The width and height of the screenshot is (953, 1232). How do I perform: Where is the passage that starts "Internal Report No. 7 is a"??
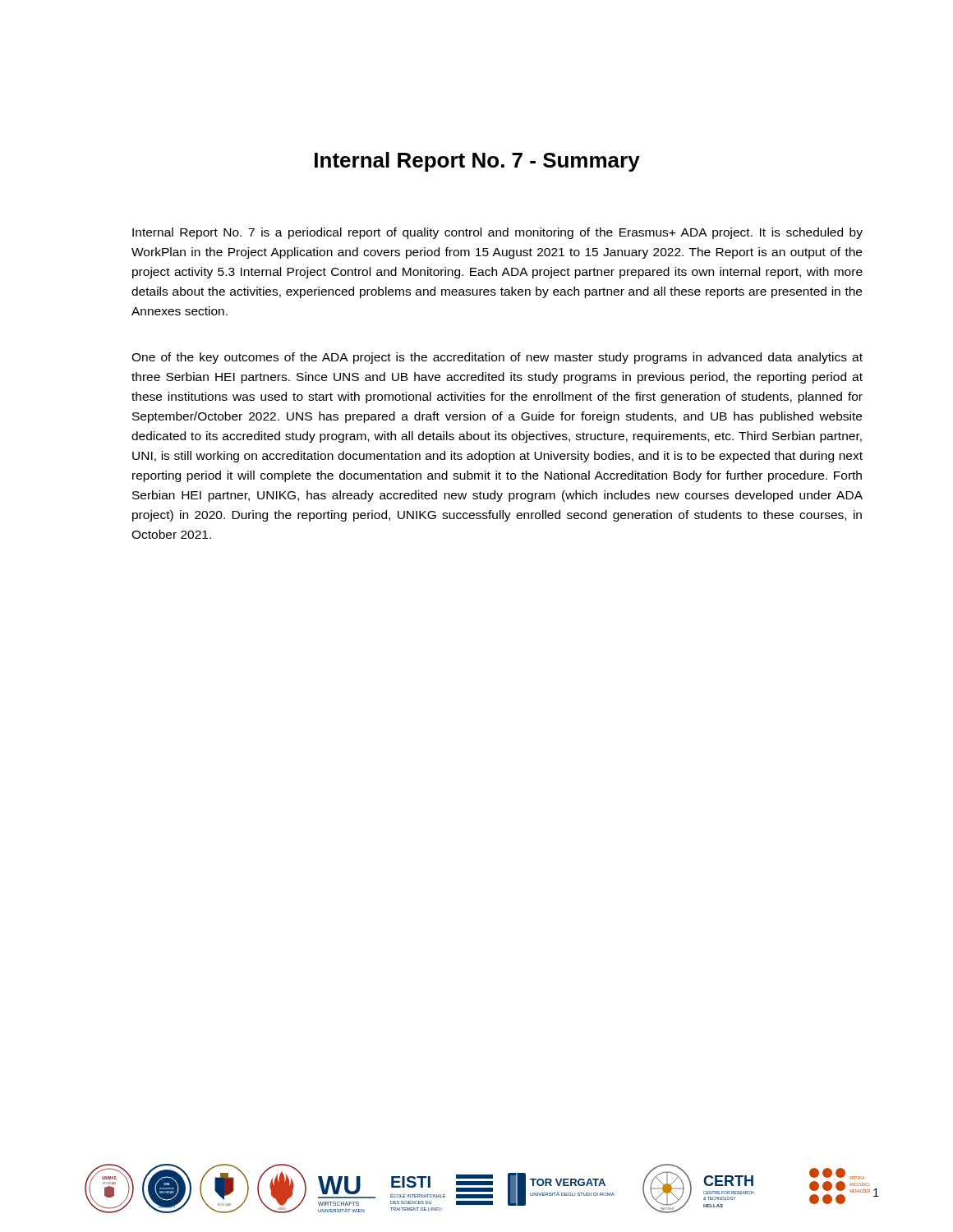[x=497, y=272]
